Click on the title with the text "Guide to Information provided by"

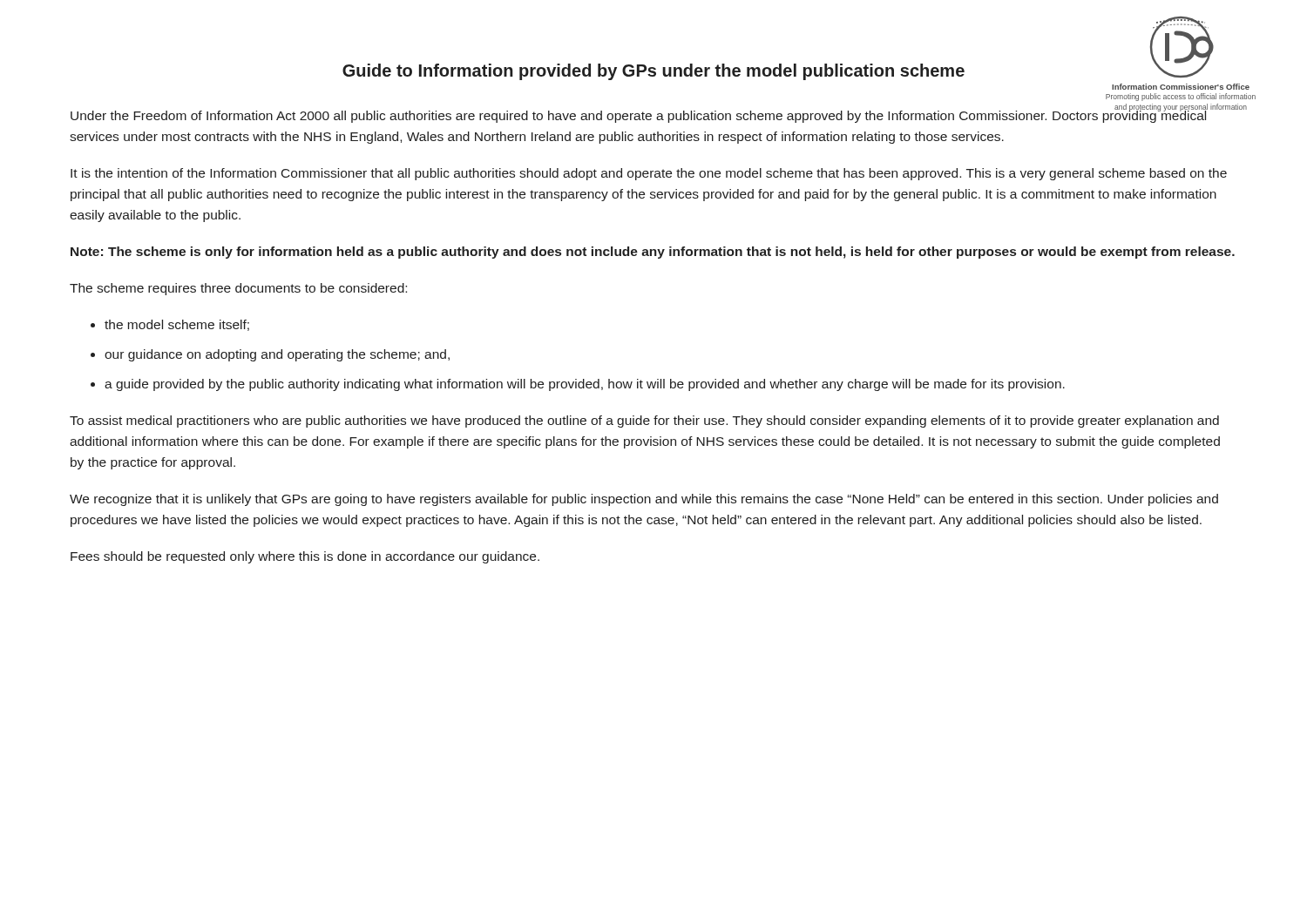654,71
